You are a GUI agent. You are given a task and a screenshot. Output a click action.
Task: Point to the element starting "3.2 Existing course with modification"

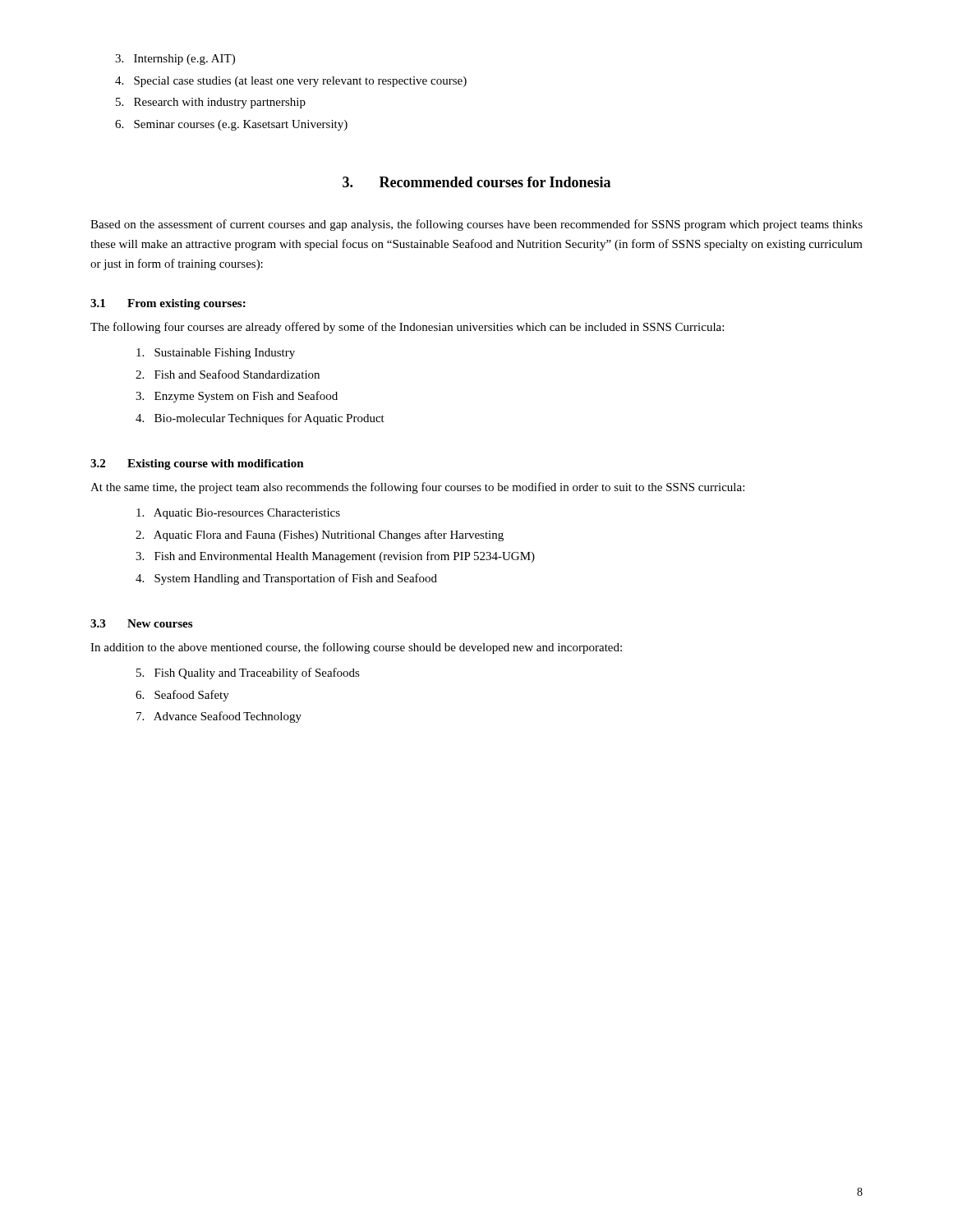click(x=197, y=463)
